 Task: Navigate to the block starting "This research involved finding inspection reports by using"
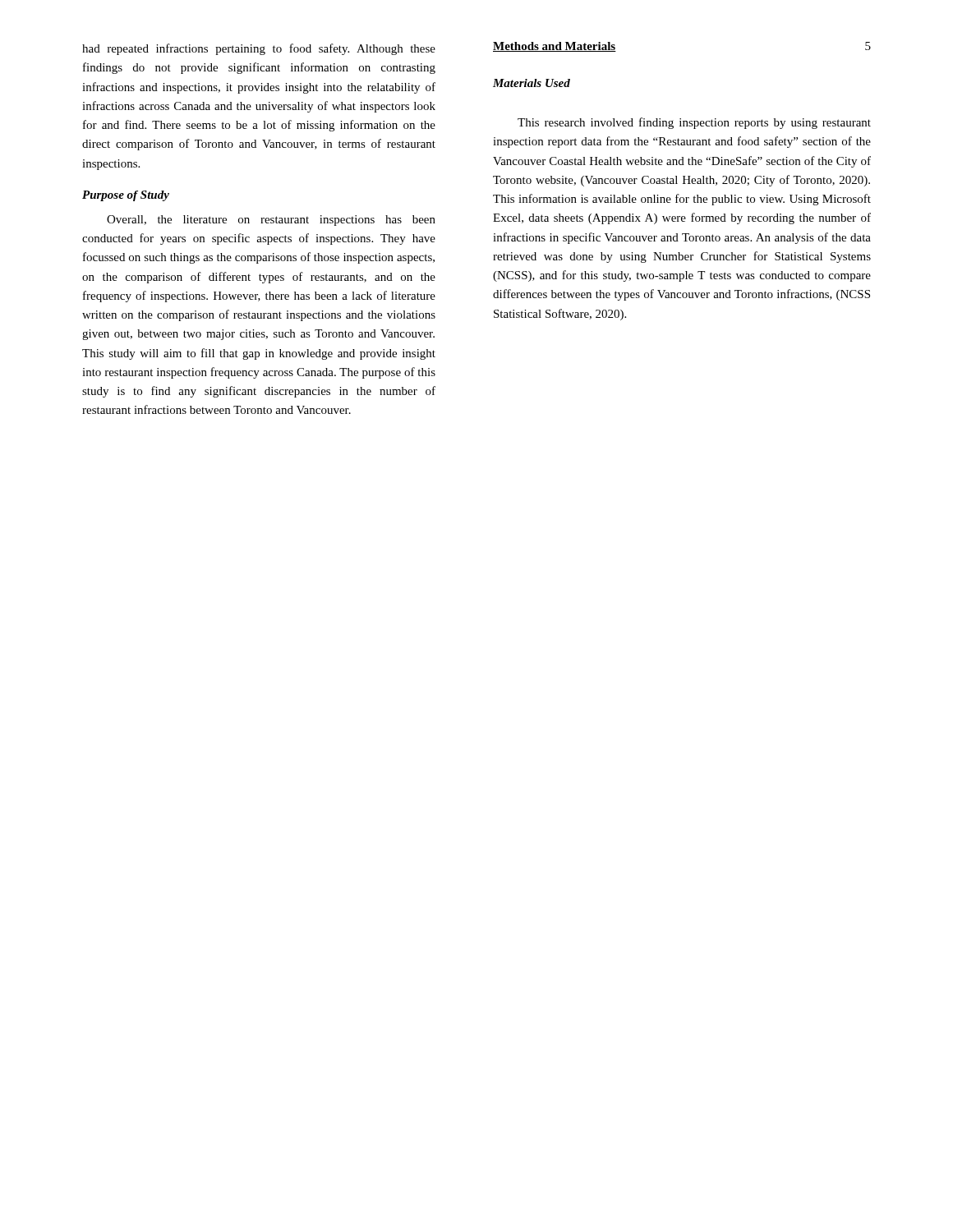click(682, 218)
